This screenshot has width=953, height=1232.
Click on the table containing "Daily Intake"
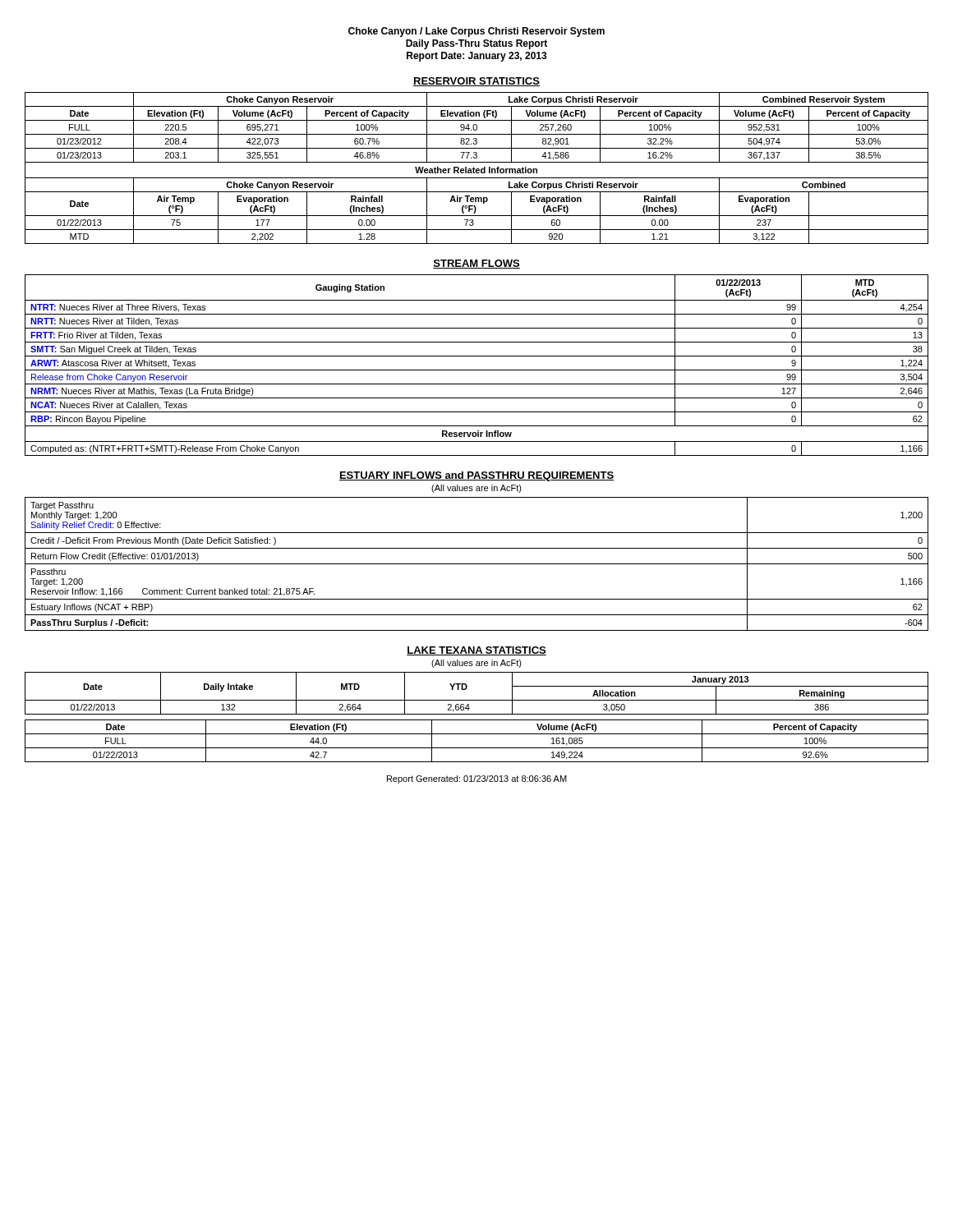tap(476, 693)
